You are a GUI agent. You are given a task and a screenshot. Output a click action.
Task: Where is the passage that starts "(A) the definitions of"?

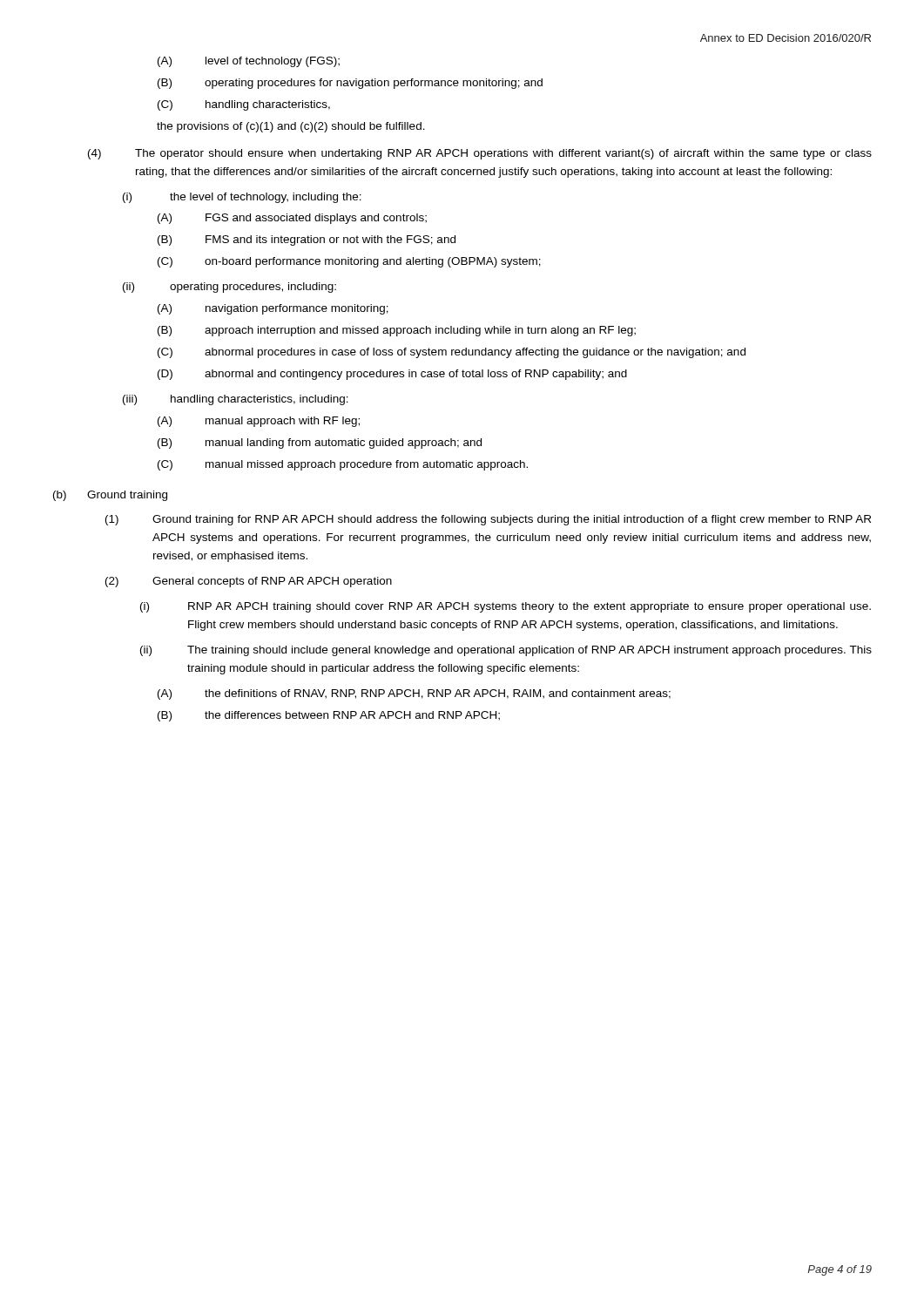(514, 694)
